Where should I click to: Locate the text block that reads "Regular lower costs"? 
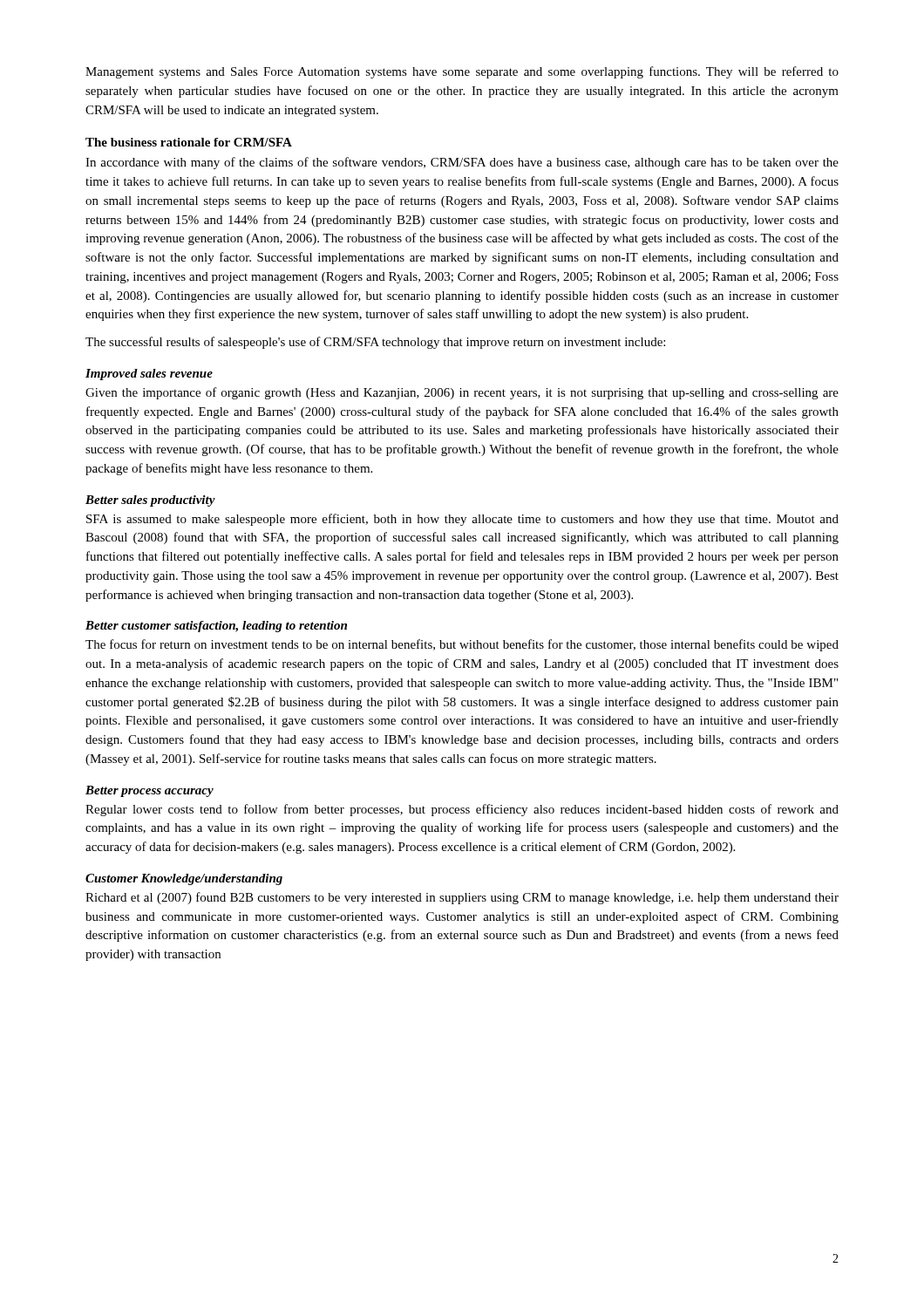pyautogui.click(x=462, y=828)
